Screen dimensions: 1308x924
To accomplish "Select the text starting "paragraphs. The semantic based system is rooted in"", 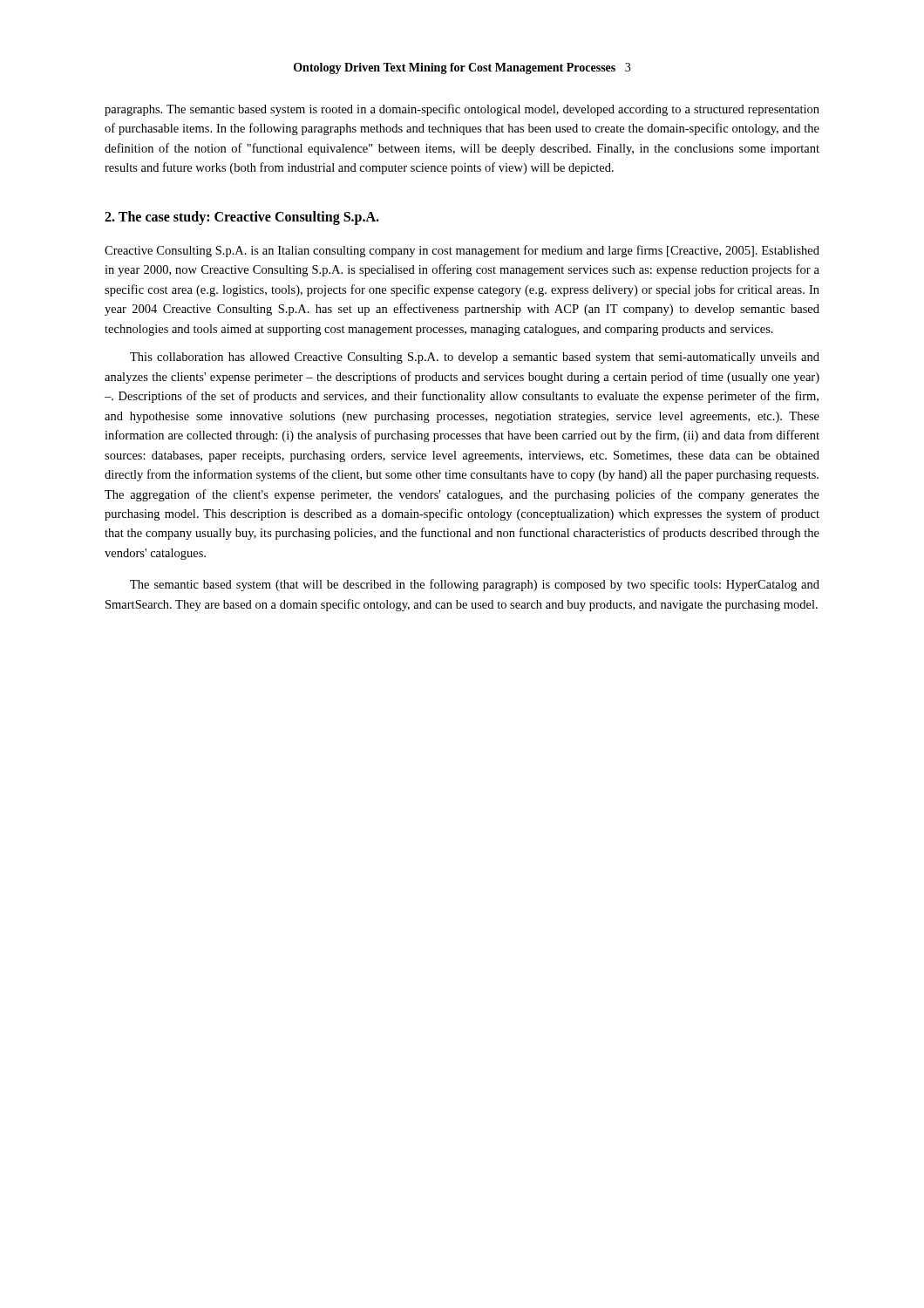I will 462,138.
